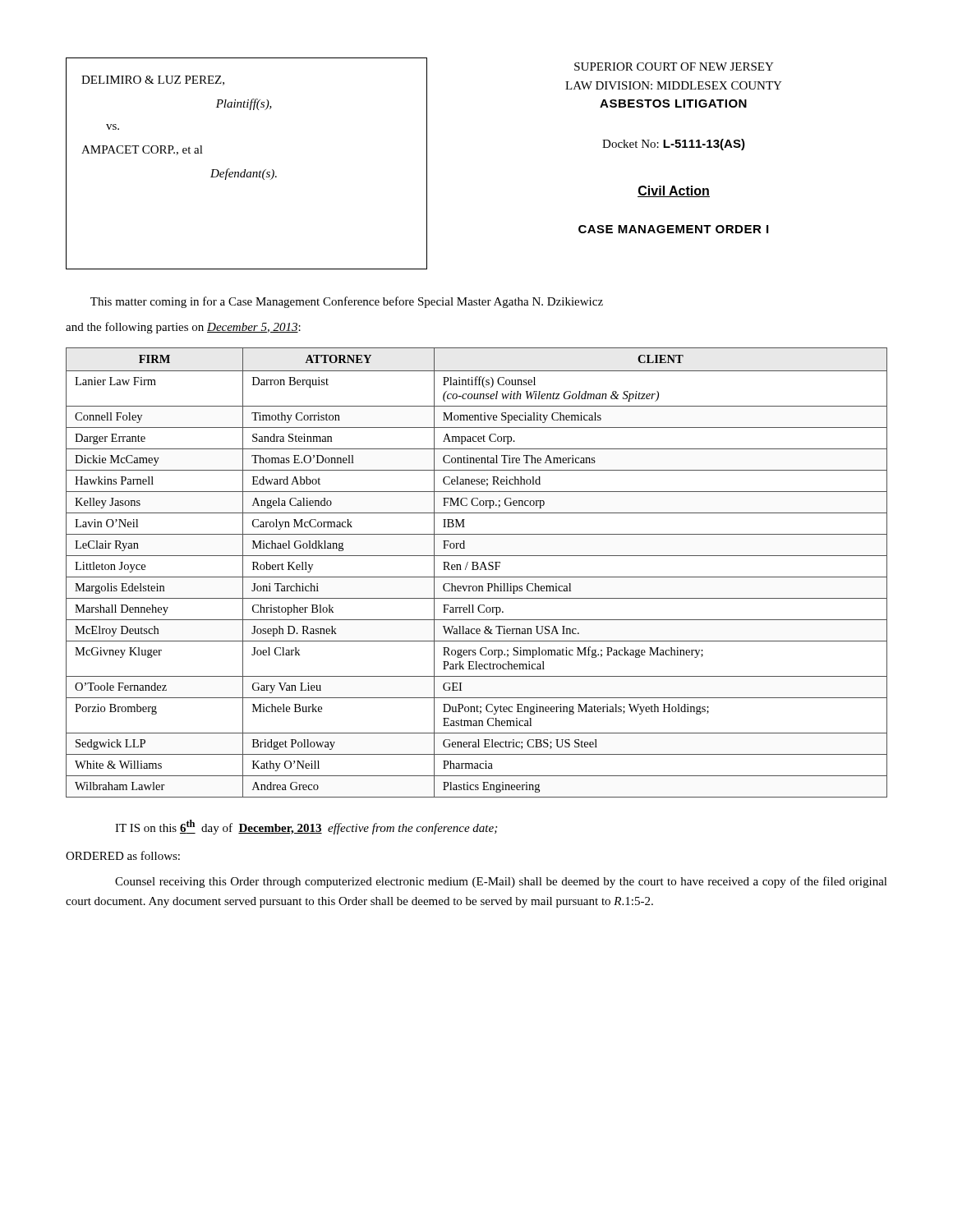Screen dimensions: 1232x953
Task: Find the block on this page that starts "IT IS on this 6th"
Action: 306,826
